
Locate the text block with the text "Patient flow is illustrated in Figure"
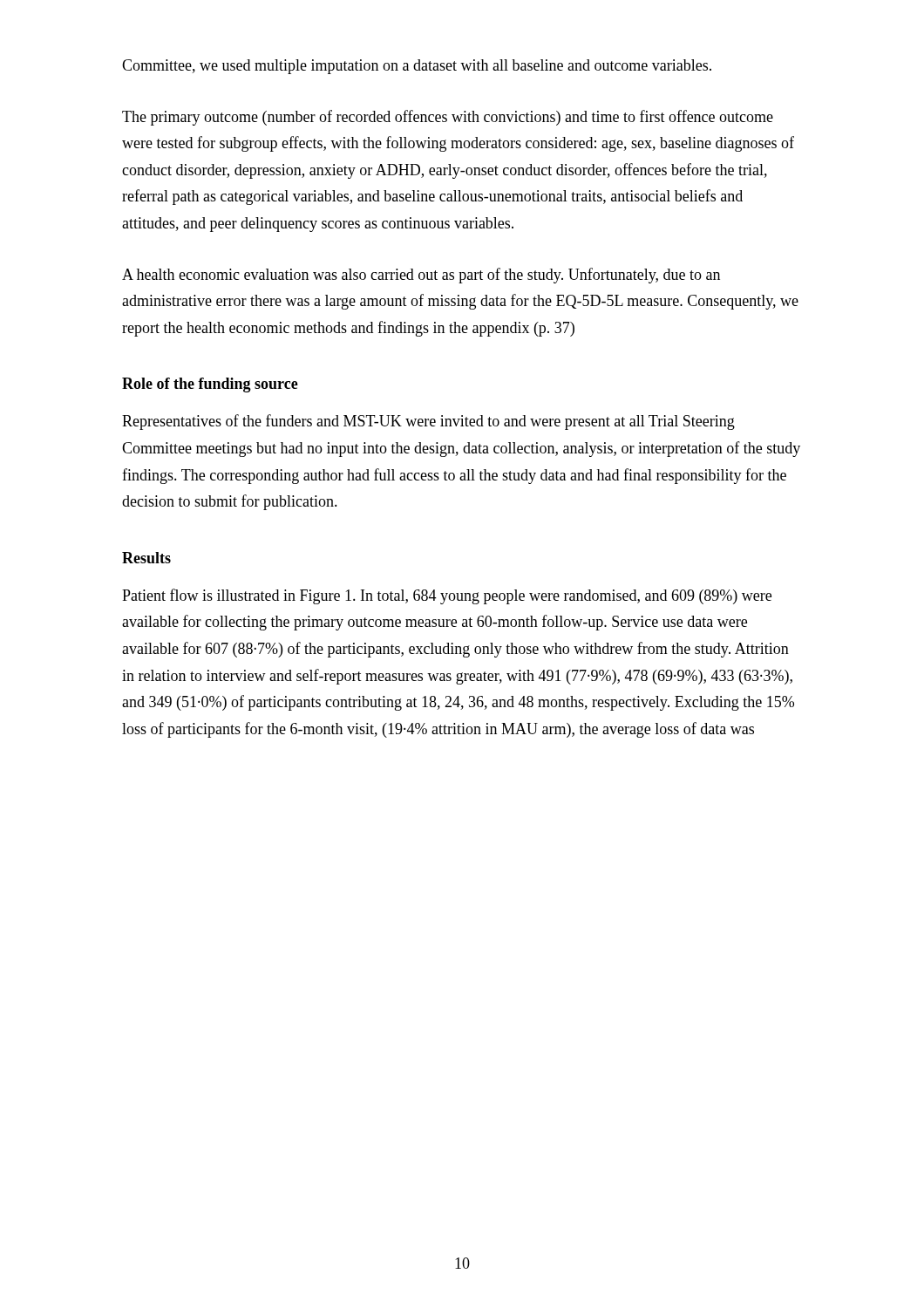point(458,662)
